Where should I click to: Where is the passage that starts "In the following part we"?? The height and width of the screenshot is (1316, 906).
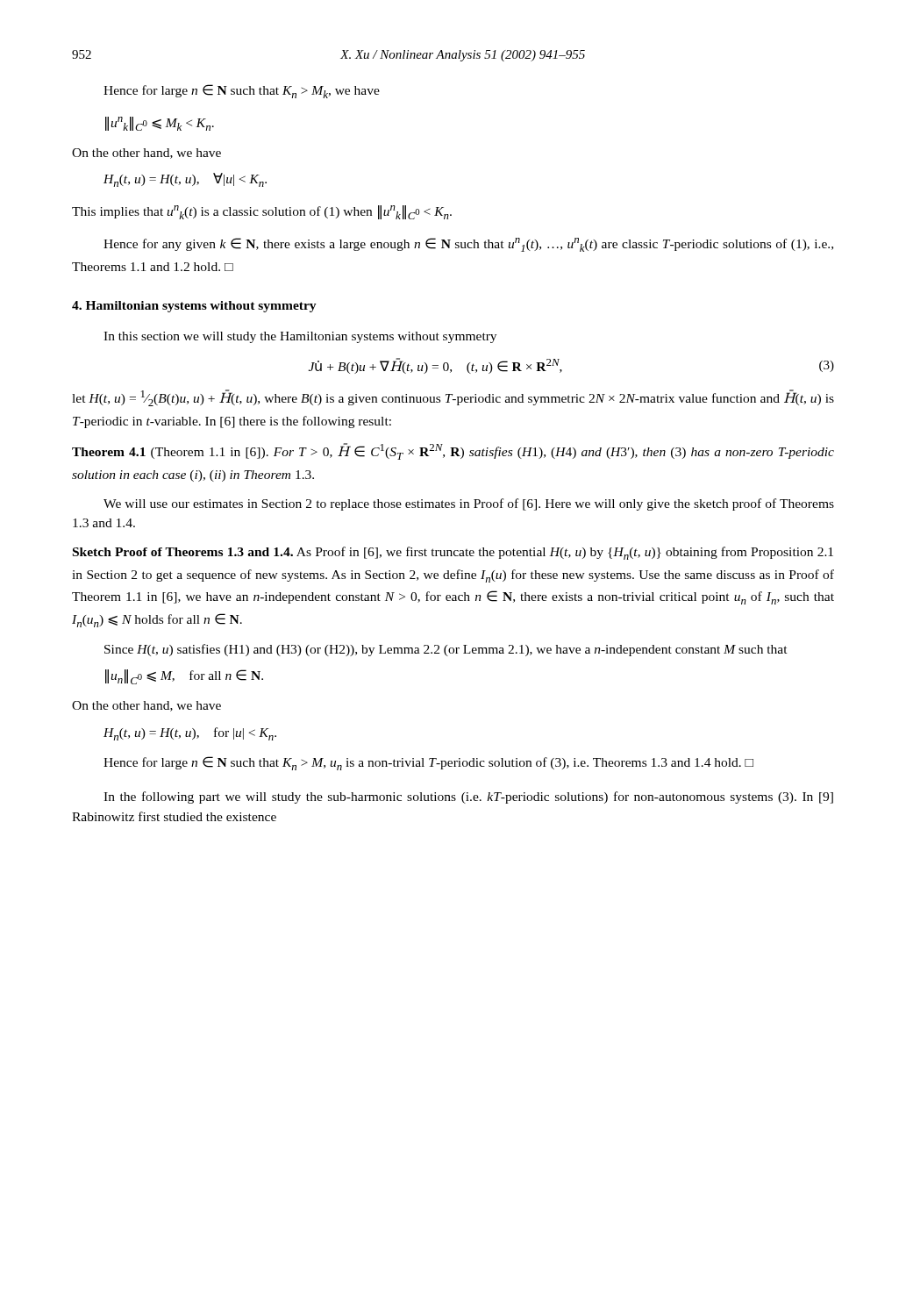tap(453, 807)
